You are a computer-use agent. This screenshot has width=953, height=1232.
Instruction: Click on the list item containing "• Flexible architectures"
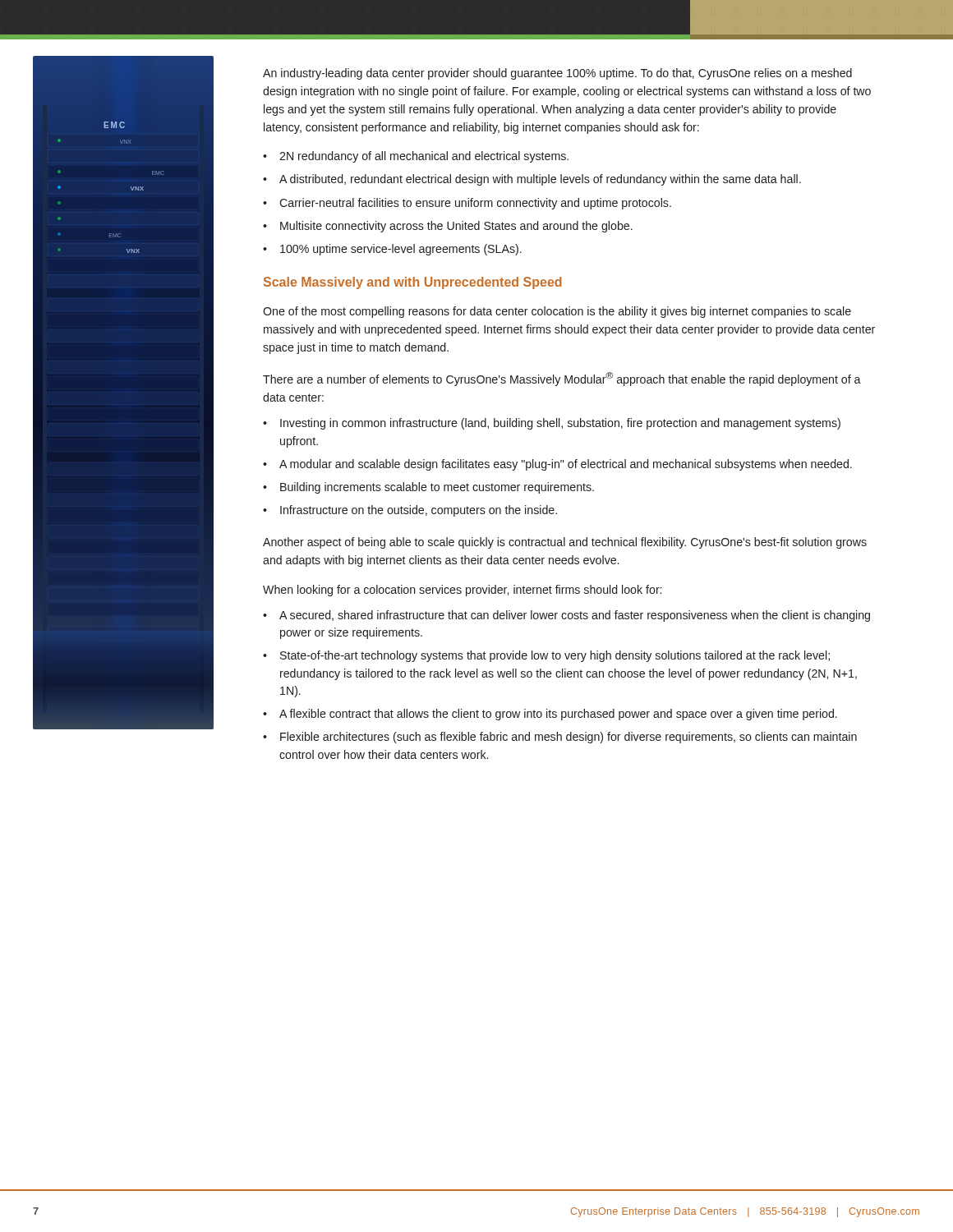(560, 745)
